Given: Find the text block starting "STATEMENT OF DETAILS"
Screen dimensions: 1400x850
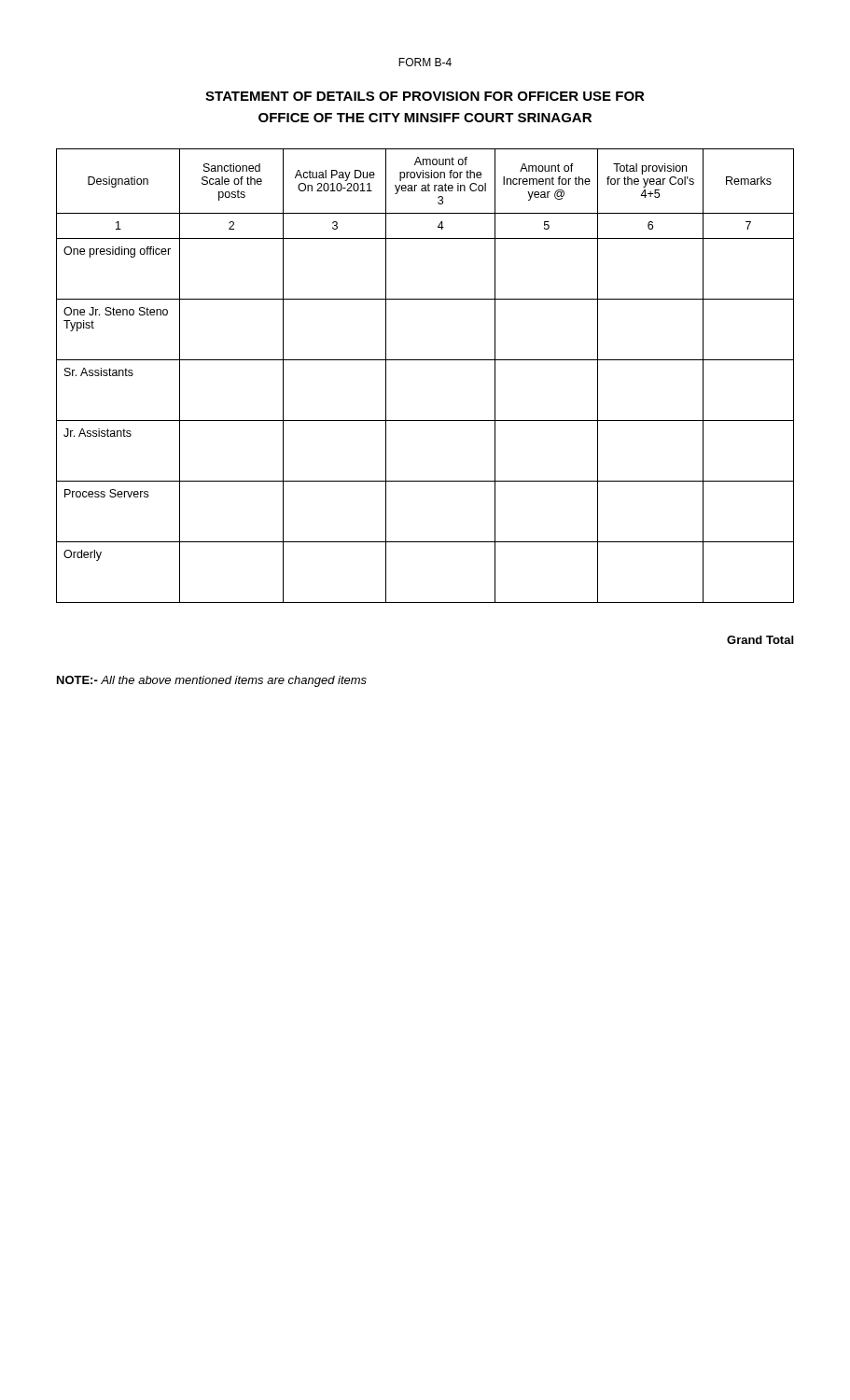Looking at the screenshot, I should coord(425,106).
